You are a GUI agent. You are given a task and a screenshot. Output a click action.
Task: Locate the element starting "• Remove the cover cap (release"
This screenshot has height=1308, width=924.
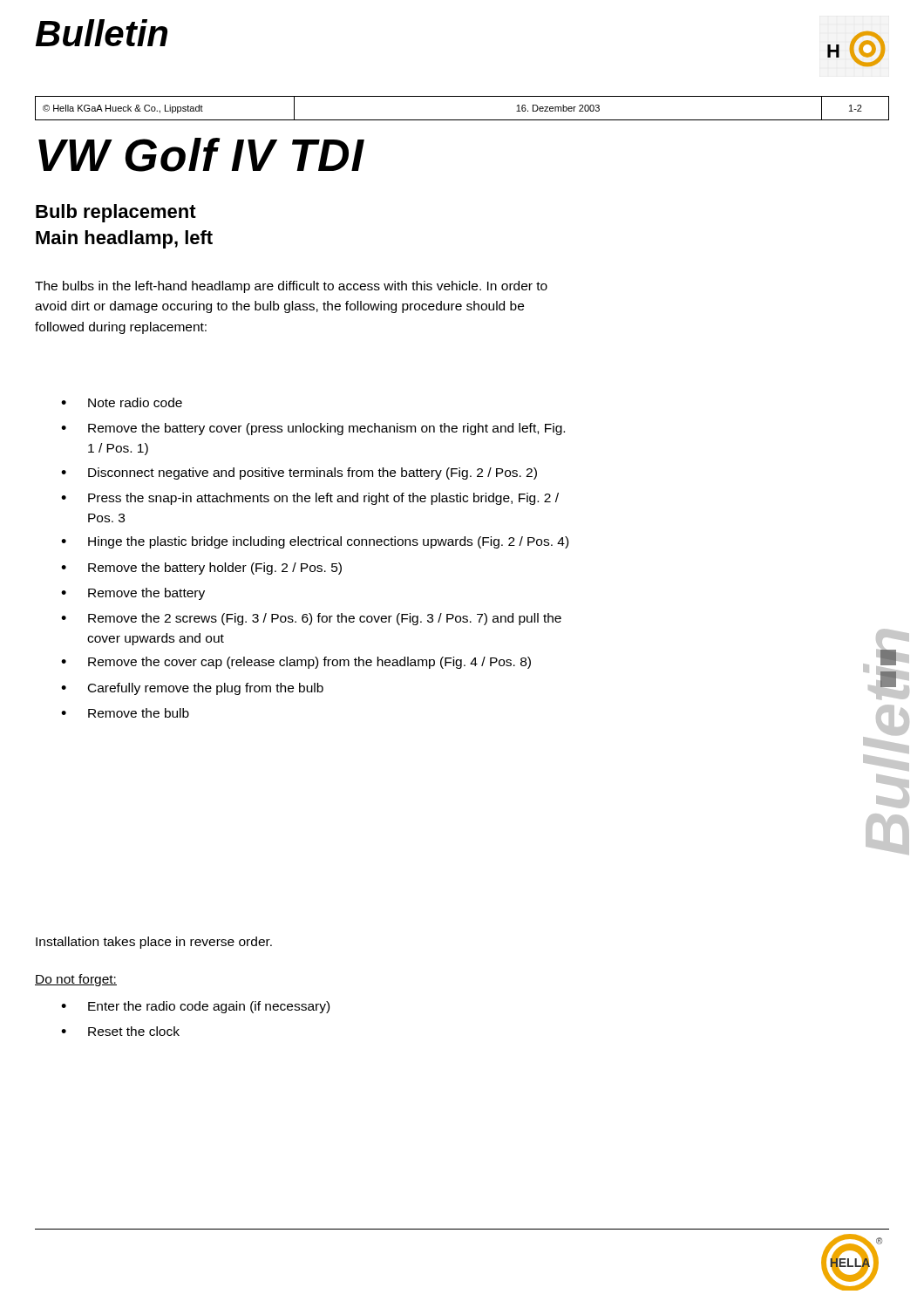(x=305, y=663)
